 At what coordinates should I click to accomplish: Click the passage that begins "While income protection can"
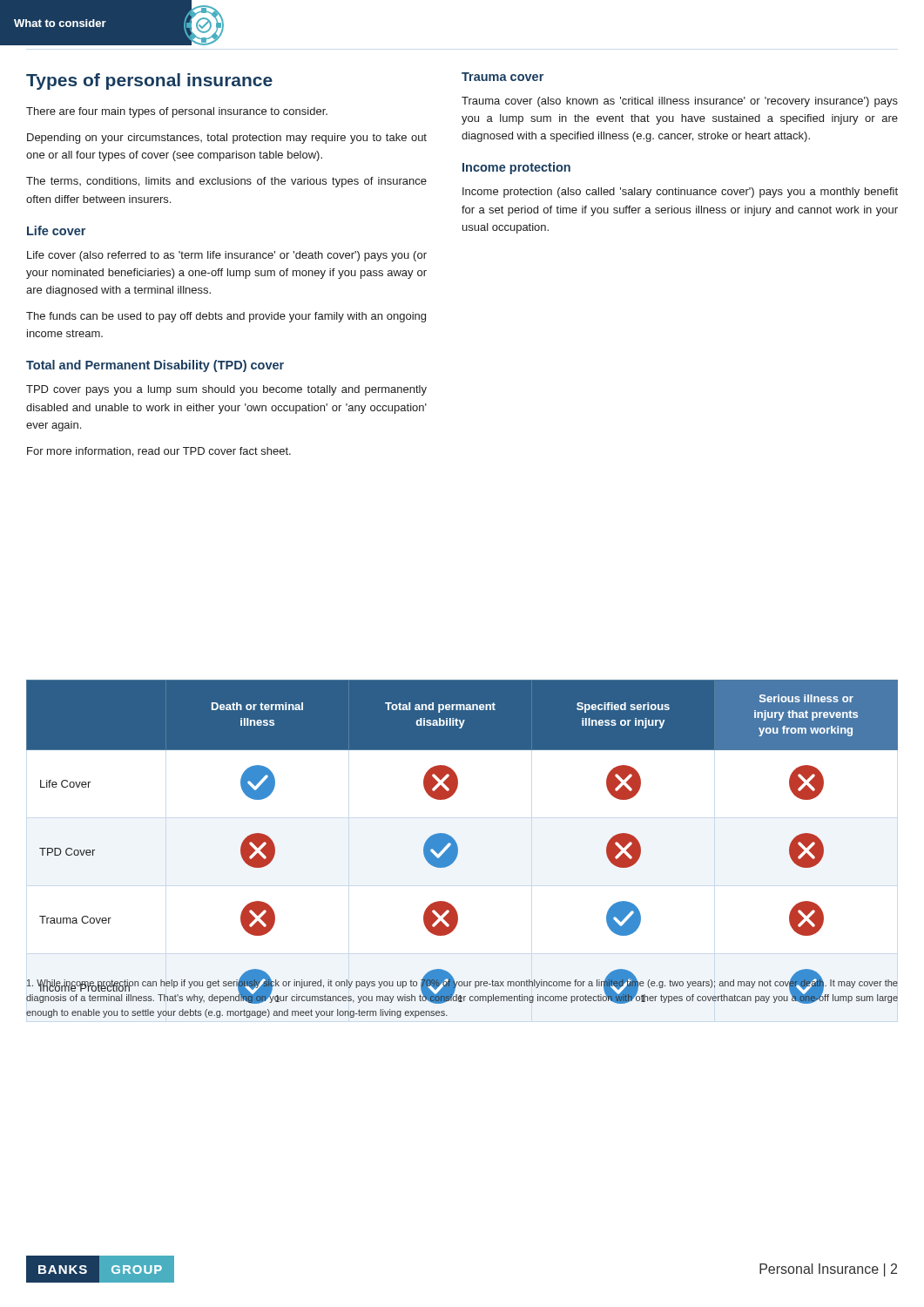pyautogui.click(x=462, y=998)
